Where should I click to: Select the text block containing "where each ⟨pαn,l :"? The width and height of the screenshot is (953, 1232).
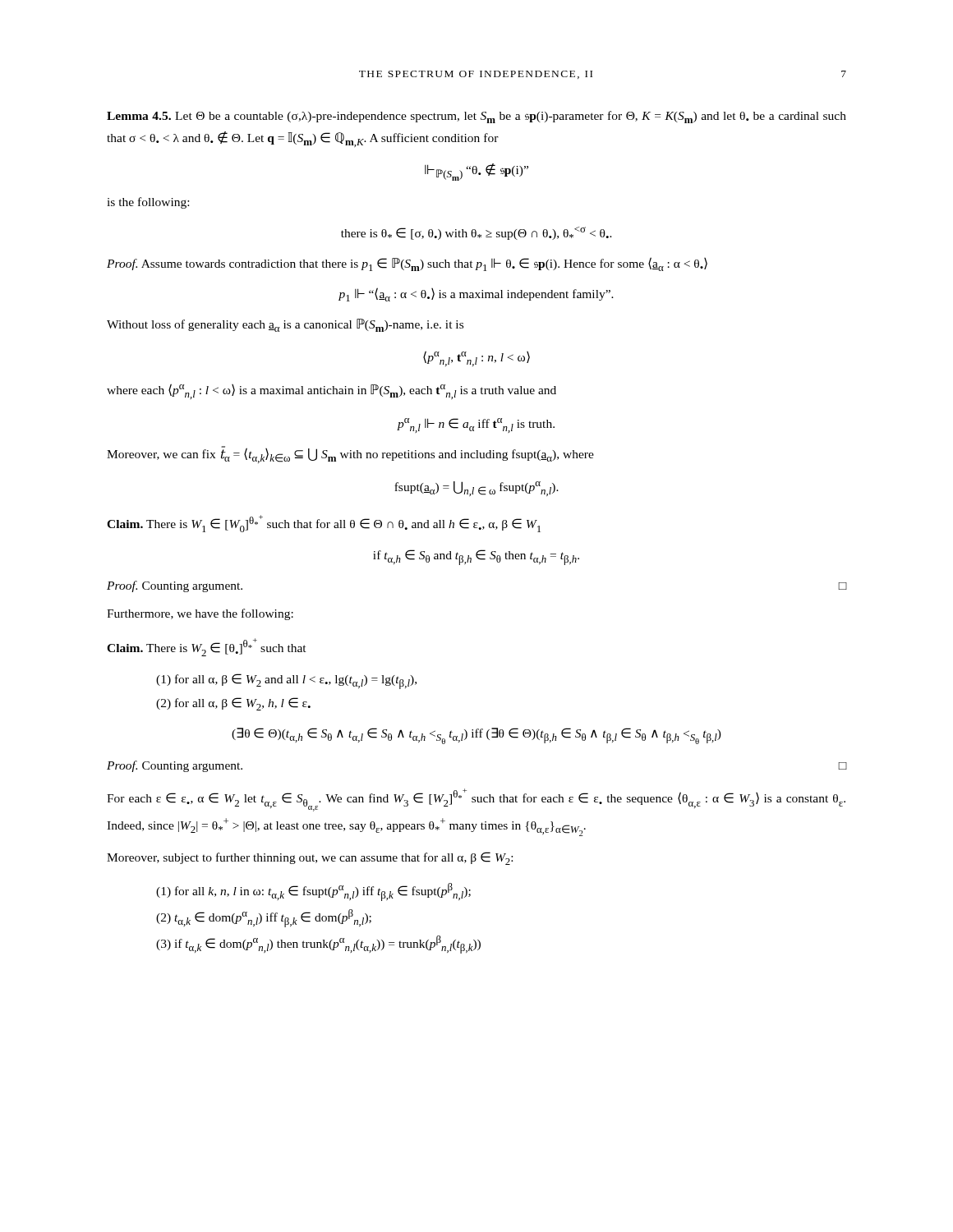(x=476, y=391)
